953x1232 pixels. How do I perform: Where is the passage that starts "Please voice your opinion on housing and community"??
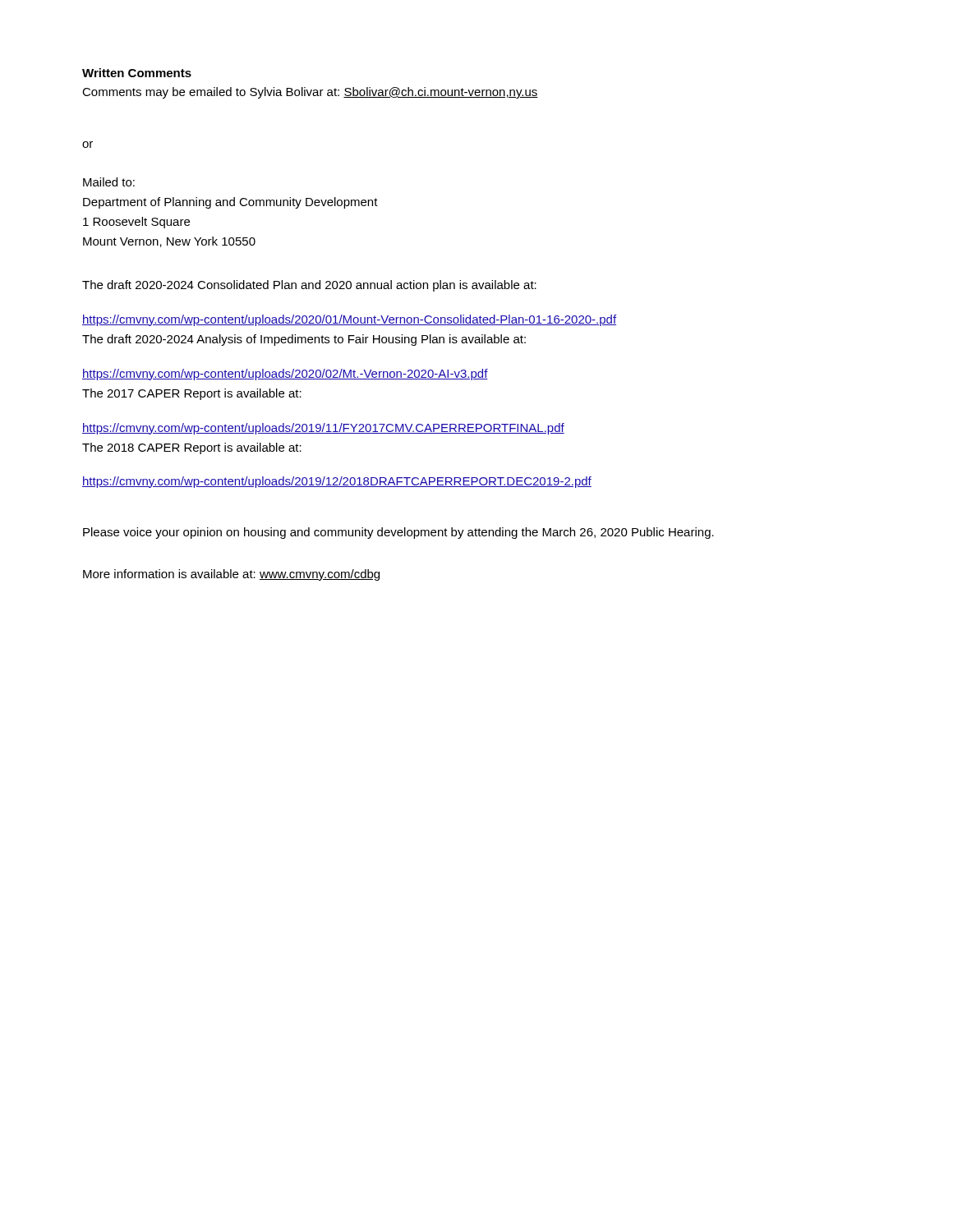[x=398, y=532]
